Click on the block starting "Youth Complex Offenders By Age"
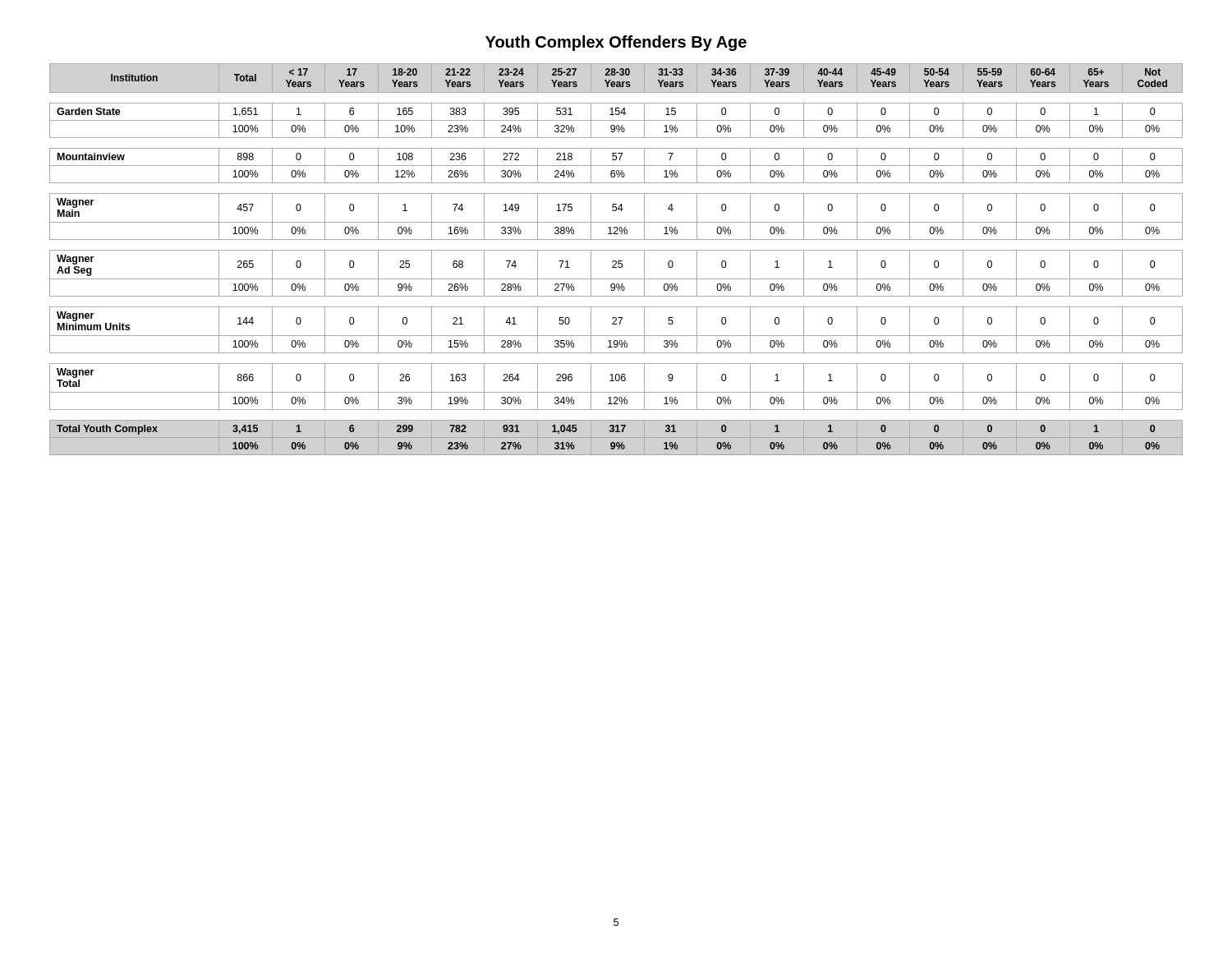The width and height of the screenshot is (1232, 953). click(616, 42)
